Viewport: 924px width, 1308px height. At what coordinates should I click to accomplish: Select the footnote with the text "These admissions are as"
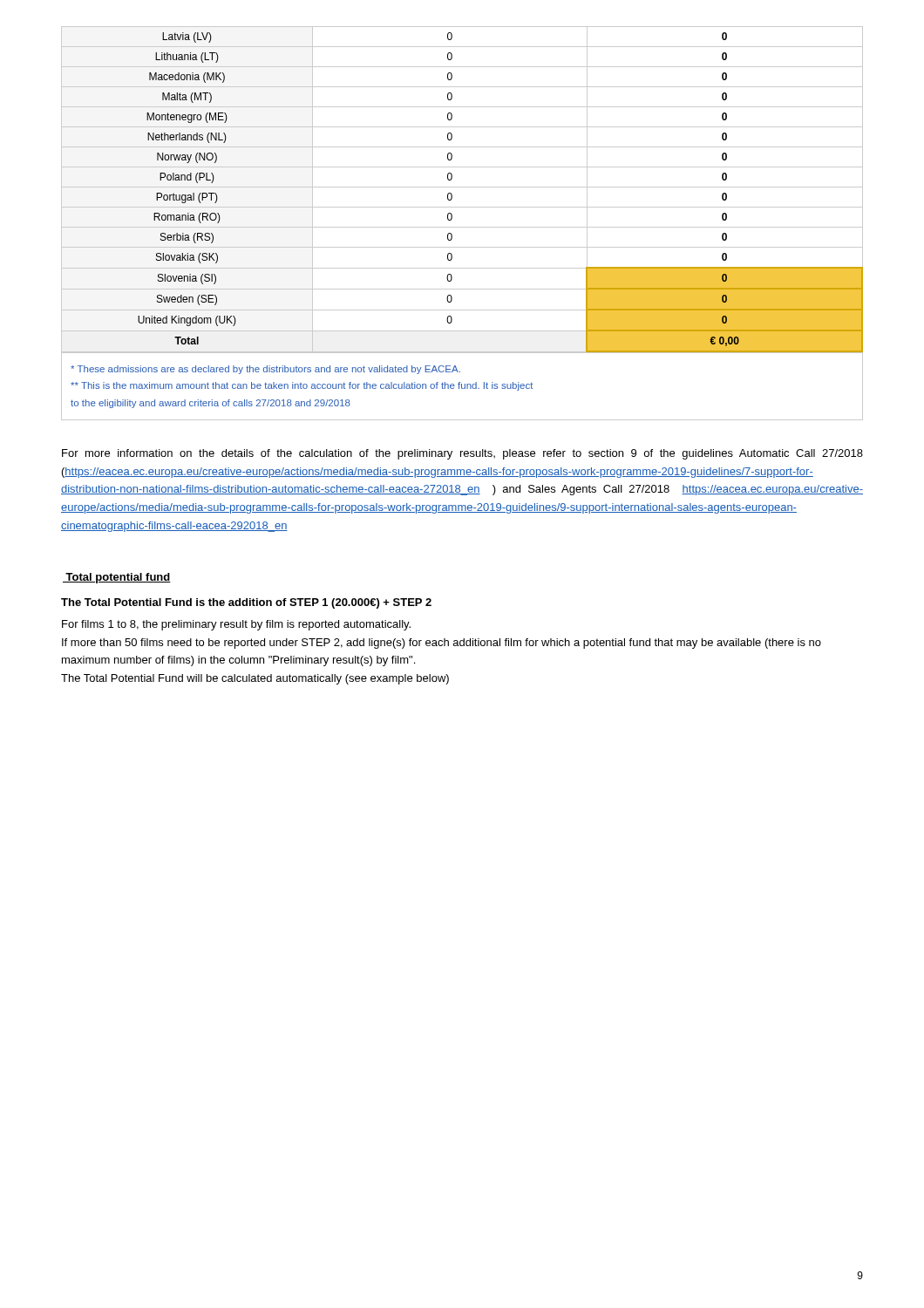point(462,386)
